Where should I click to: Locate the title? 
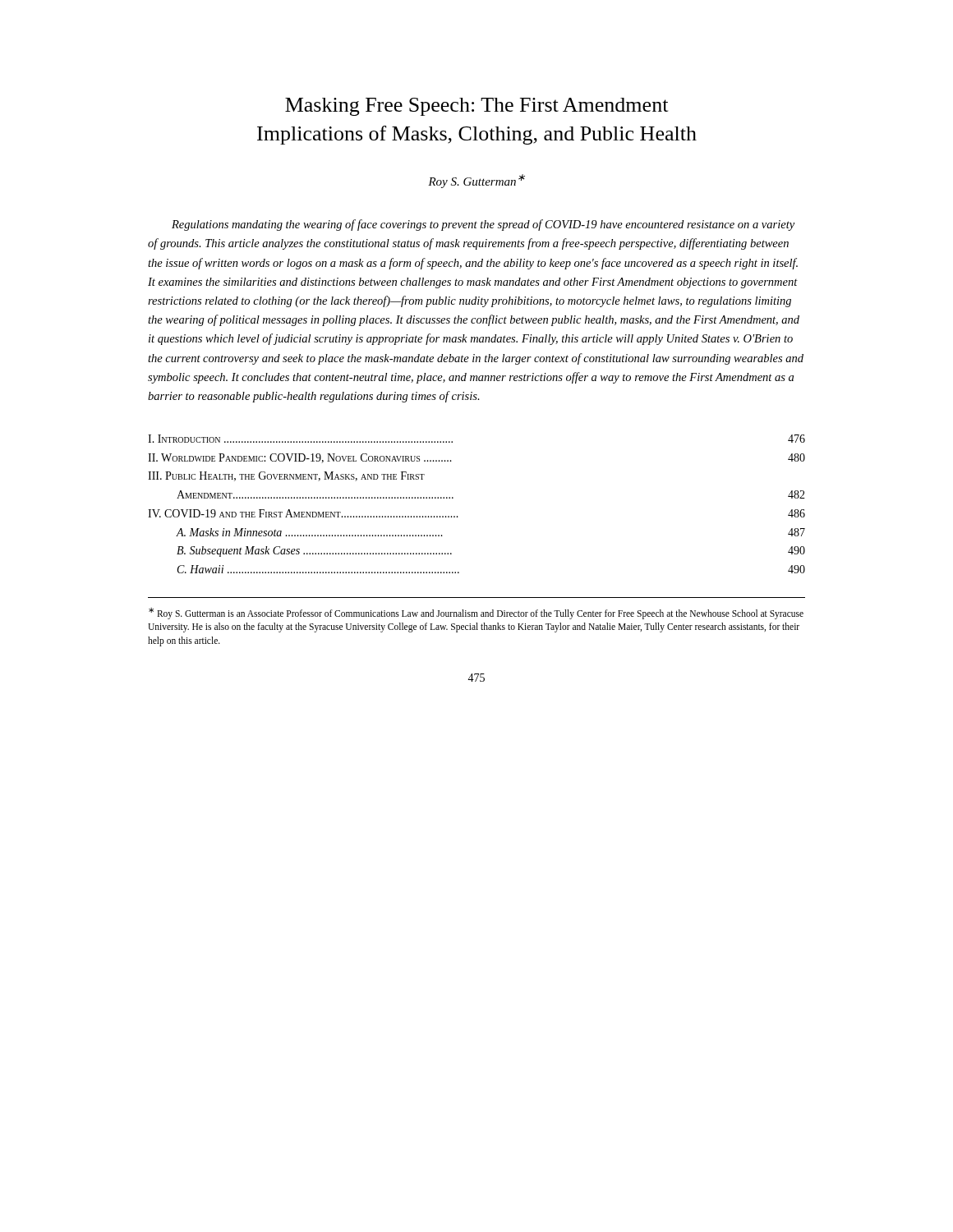476,119
